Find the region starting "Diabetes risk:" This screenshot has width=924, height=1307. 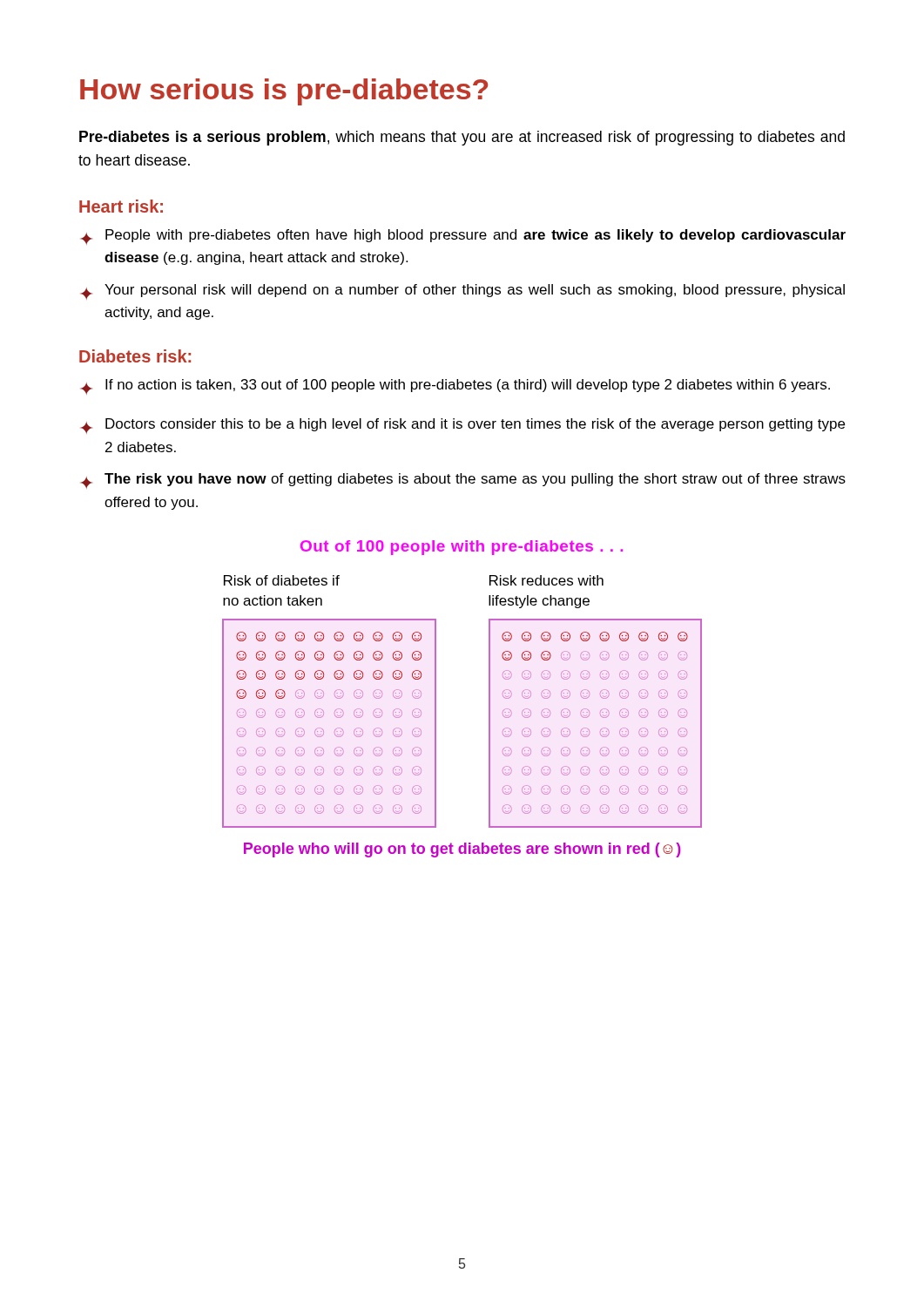pos(136,357)
